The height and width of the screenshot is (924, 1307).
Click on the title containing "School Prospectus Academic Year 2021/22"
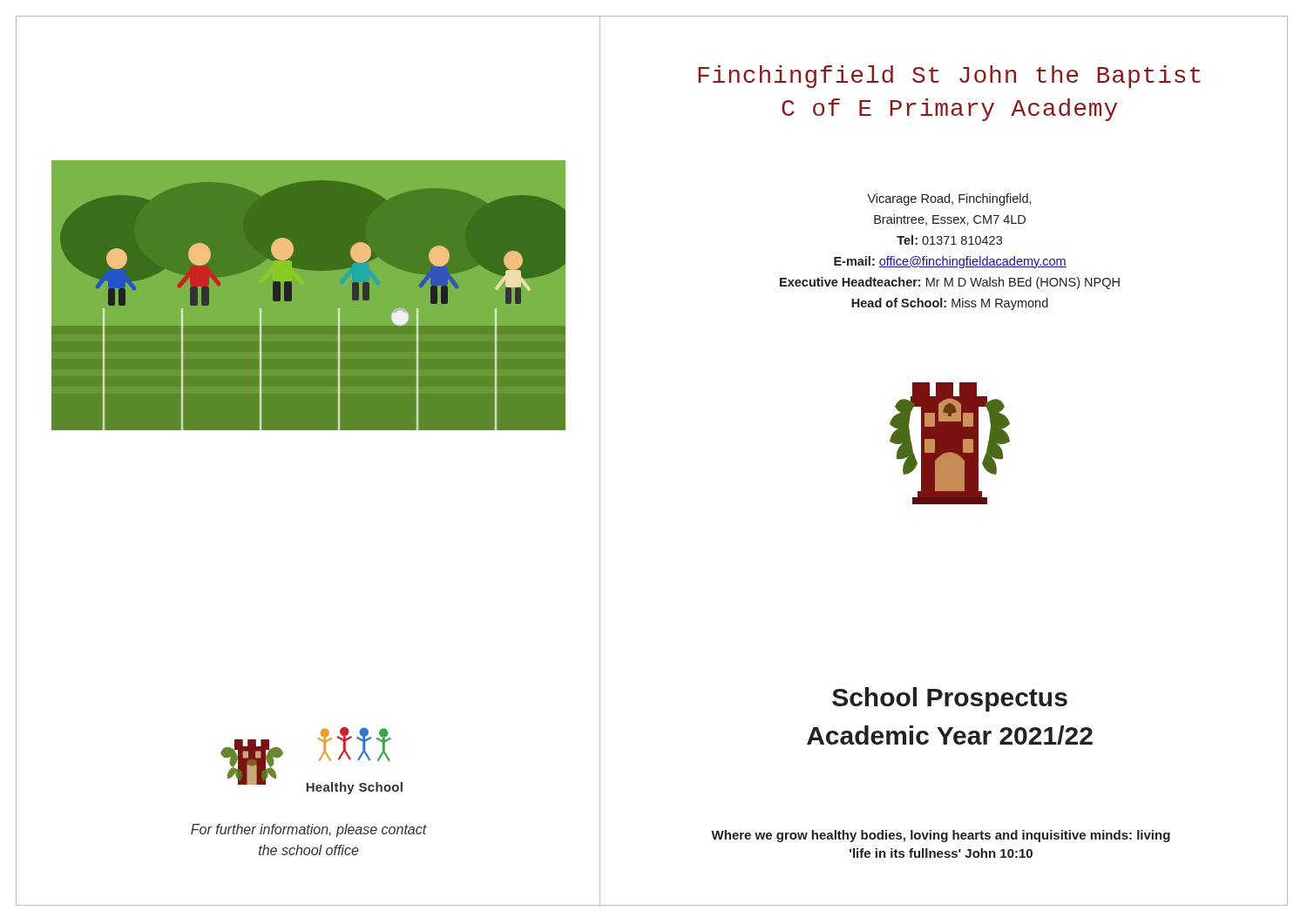[x=950, y=716]
